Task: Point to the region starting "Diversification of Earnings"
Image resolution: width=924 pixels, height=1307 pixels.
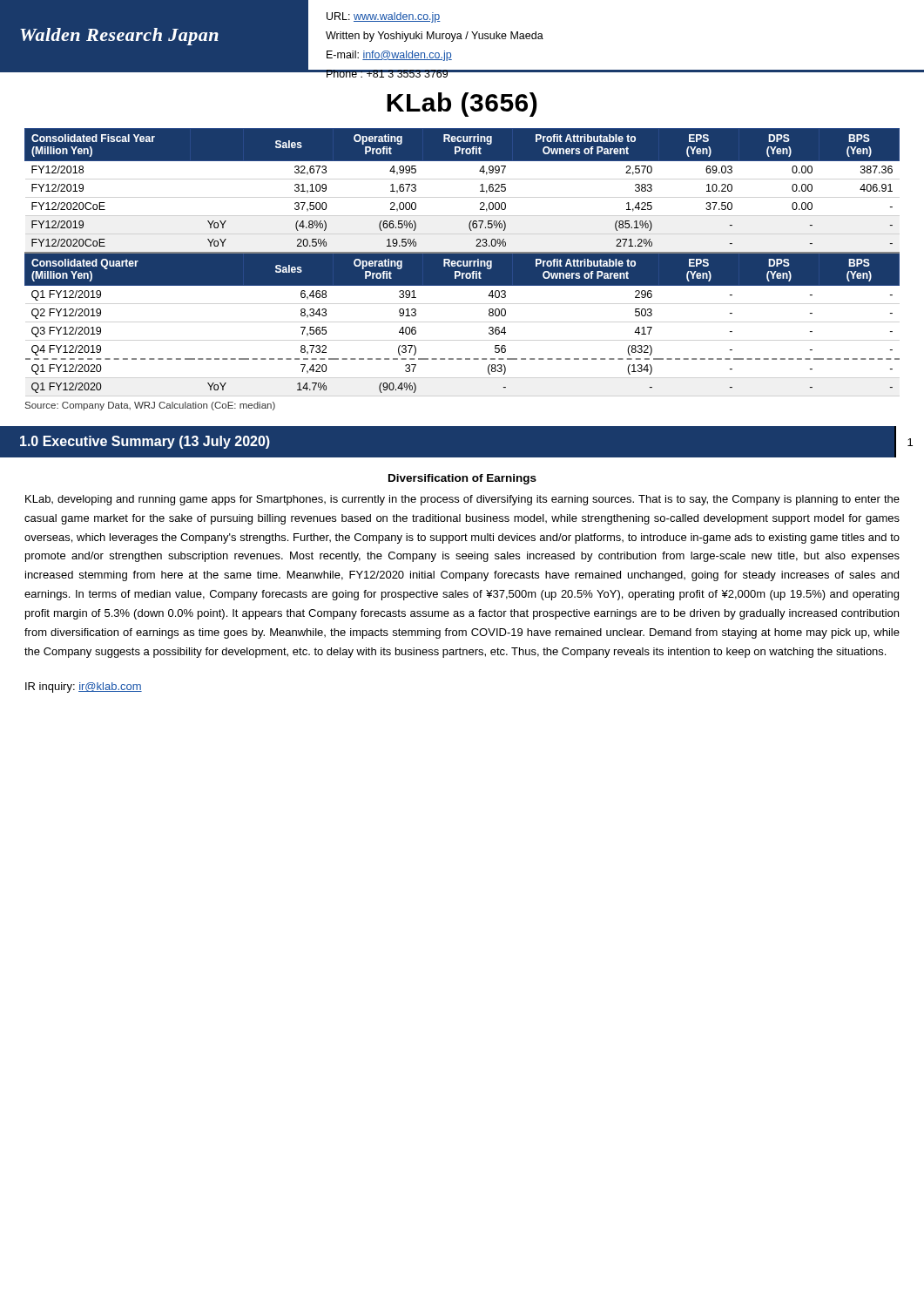Action: pyautogui.click(x=462, y=478)
